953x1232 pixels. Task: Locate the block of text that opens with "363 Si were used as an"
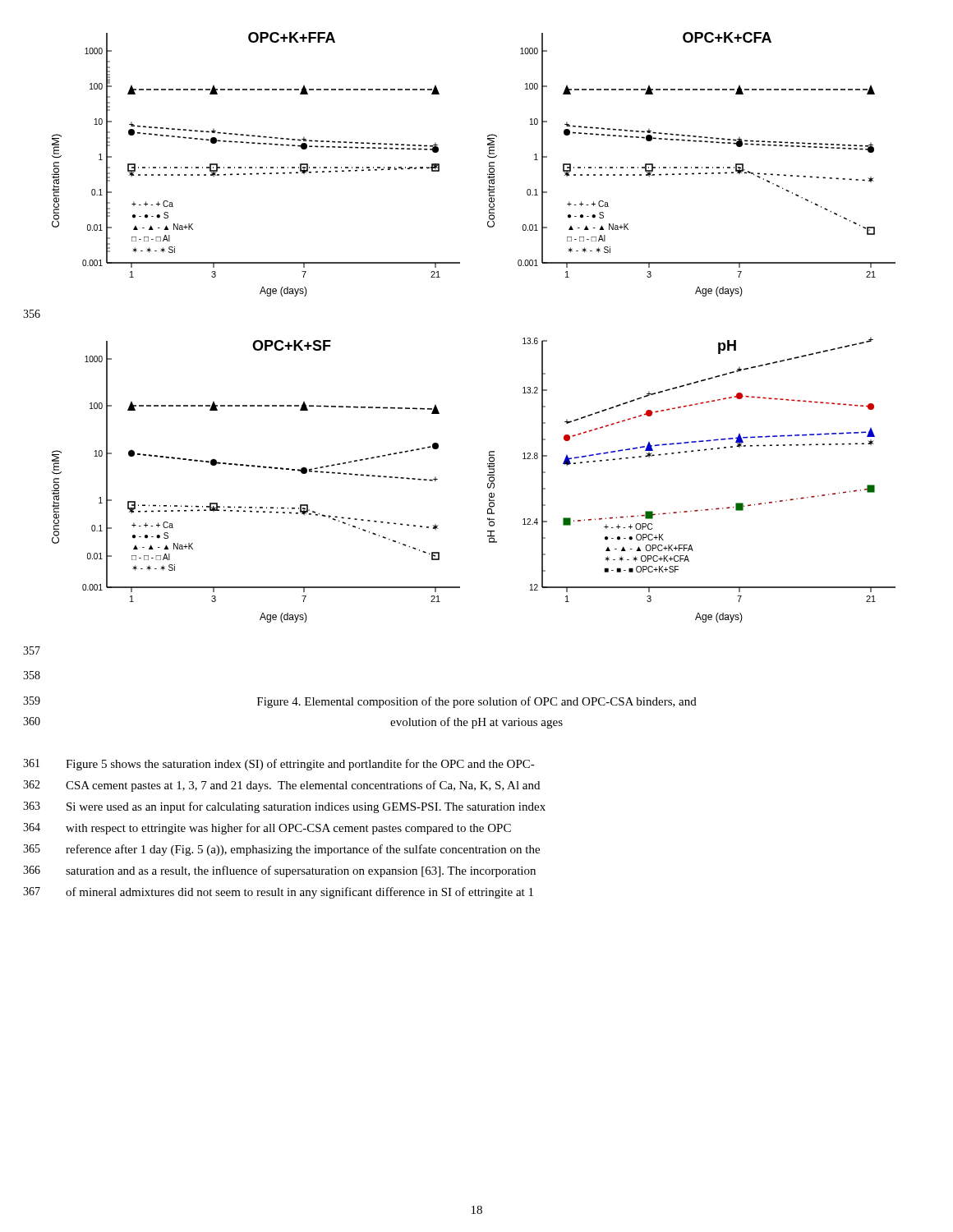point(306,806)
